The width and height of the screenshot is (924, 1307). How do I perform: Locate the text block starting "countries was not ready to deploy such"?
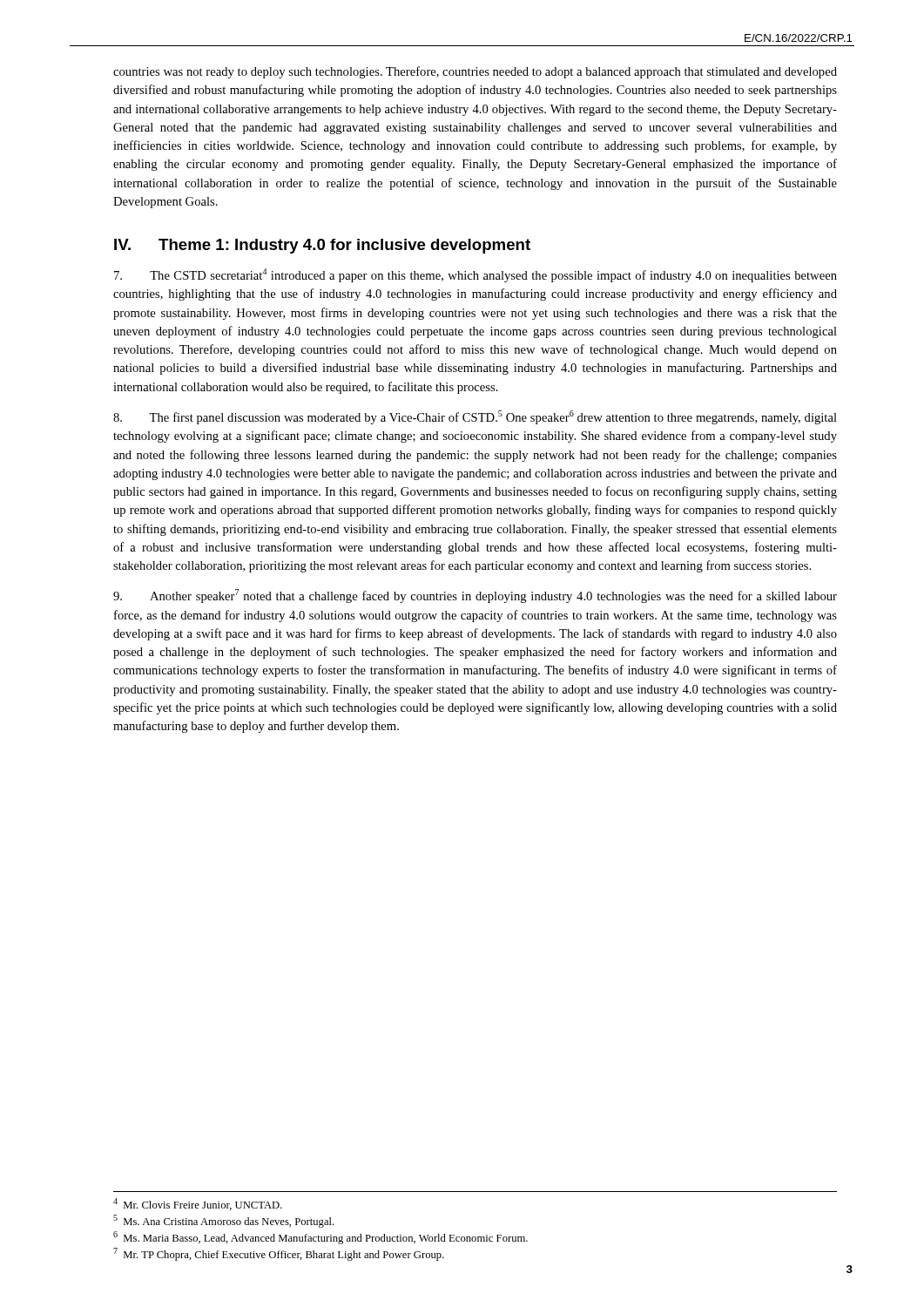[475, 136]
